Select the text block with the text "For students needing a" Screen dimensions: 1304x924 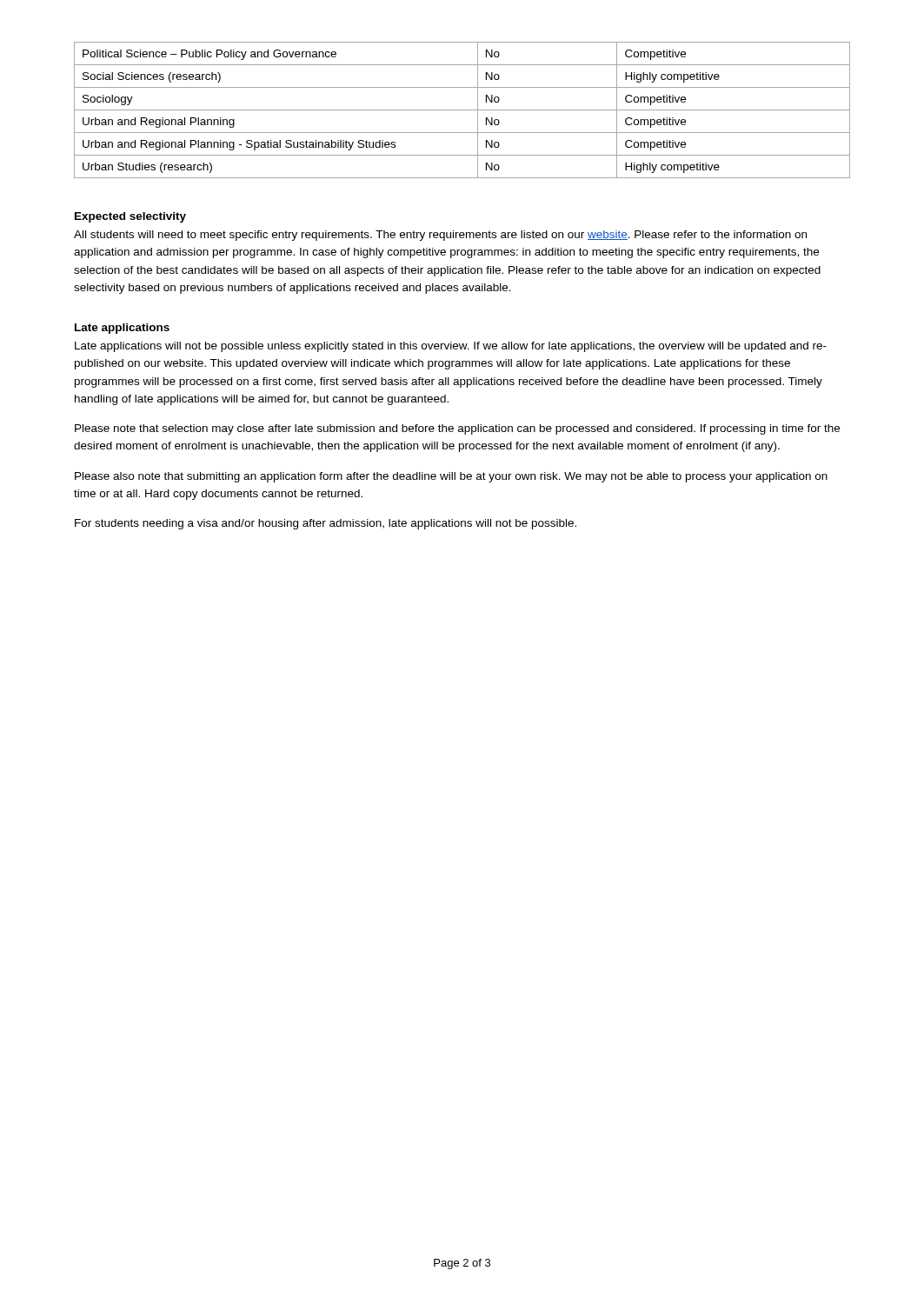pyautogui.click(x=462, y=523)
